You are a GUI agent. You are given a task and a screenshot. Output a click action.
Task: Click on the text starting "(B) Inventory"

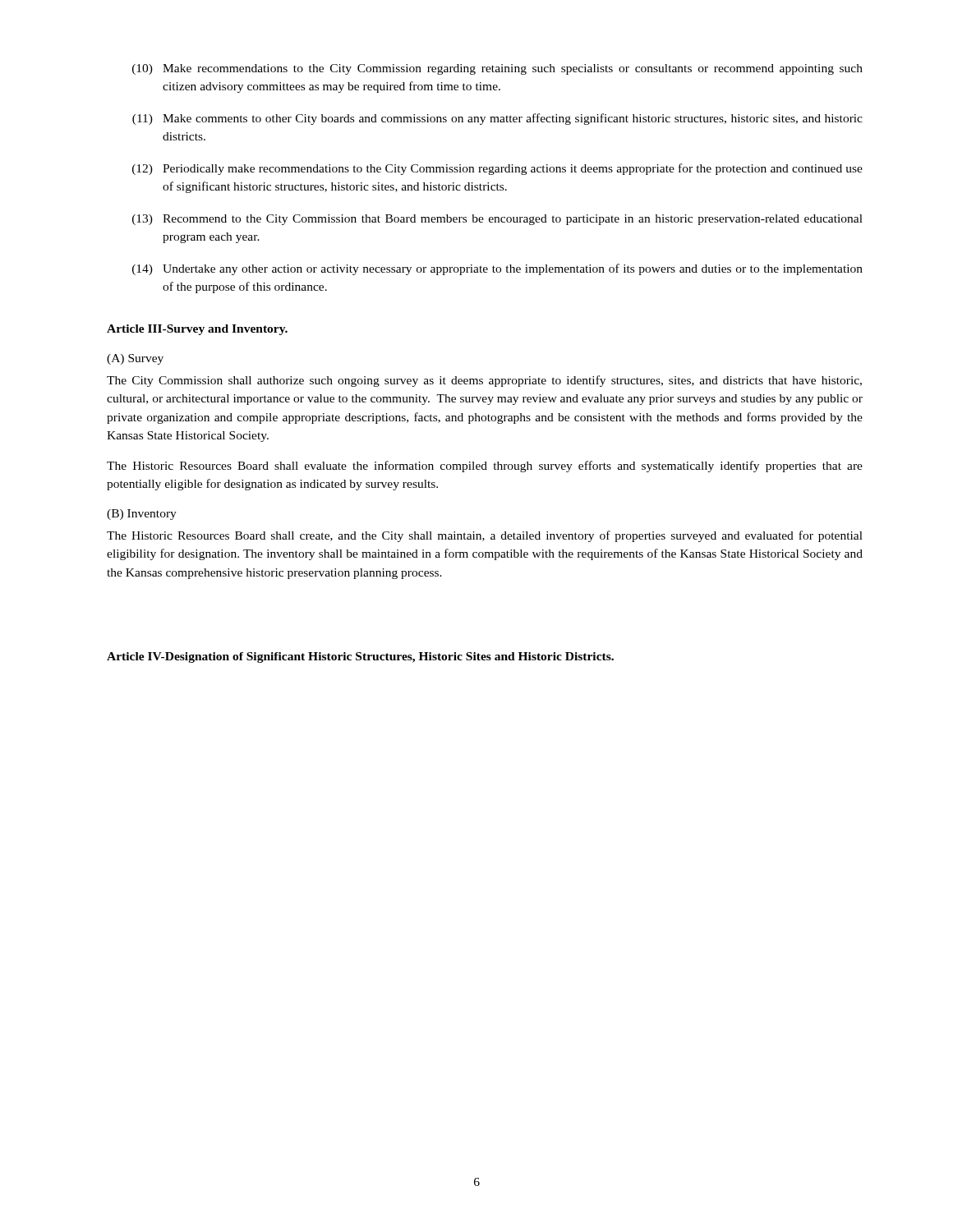(x=142, y=513)
